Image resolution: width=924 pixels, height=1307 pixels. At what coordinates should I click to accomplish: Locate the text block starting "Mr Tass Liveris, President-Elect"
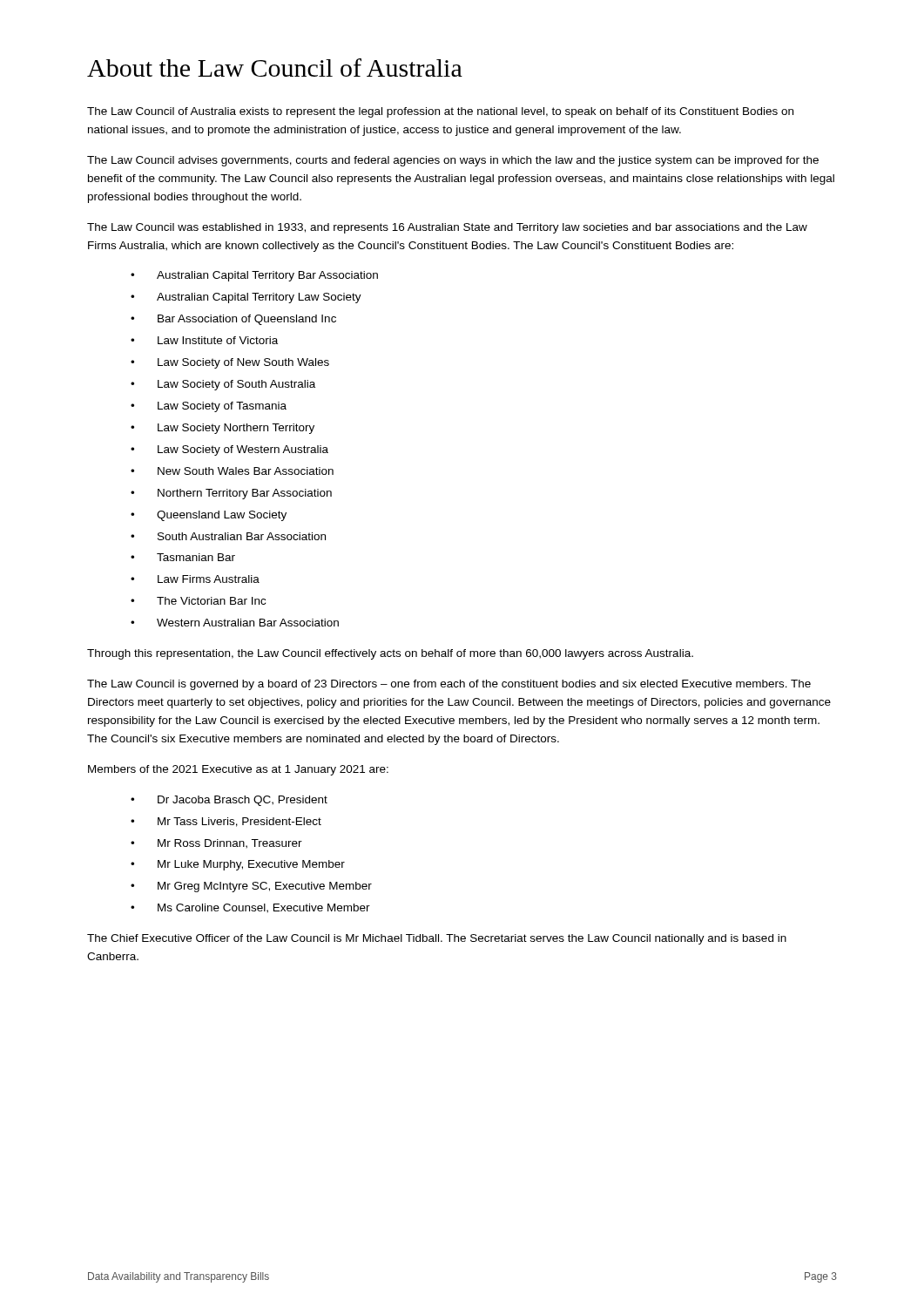(x=239, y=821)
